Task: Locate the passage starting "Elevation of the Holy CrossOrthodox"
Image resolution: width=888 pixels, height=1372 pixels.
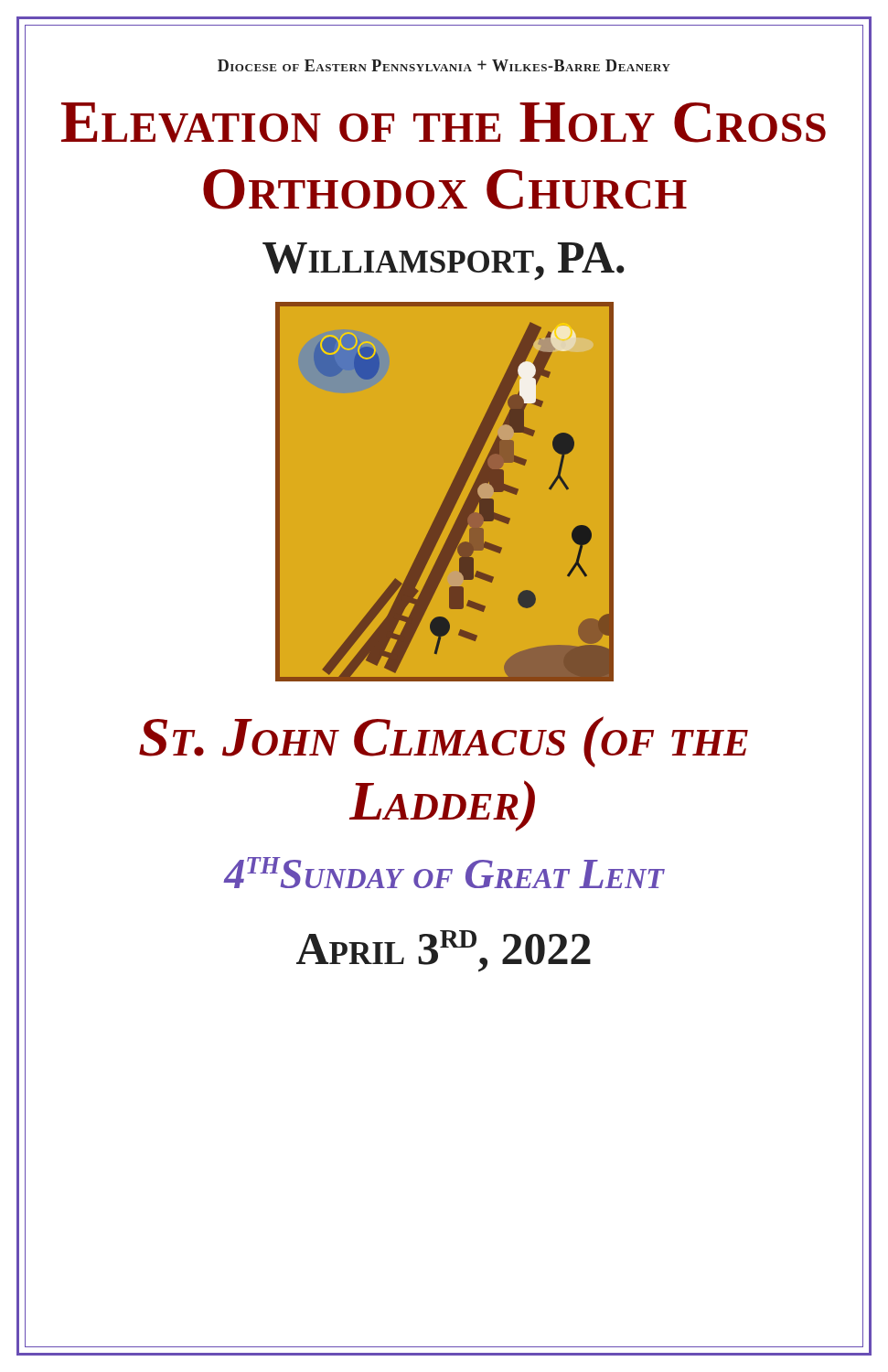Action: pos(444,155)
